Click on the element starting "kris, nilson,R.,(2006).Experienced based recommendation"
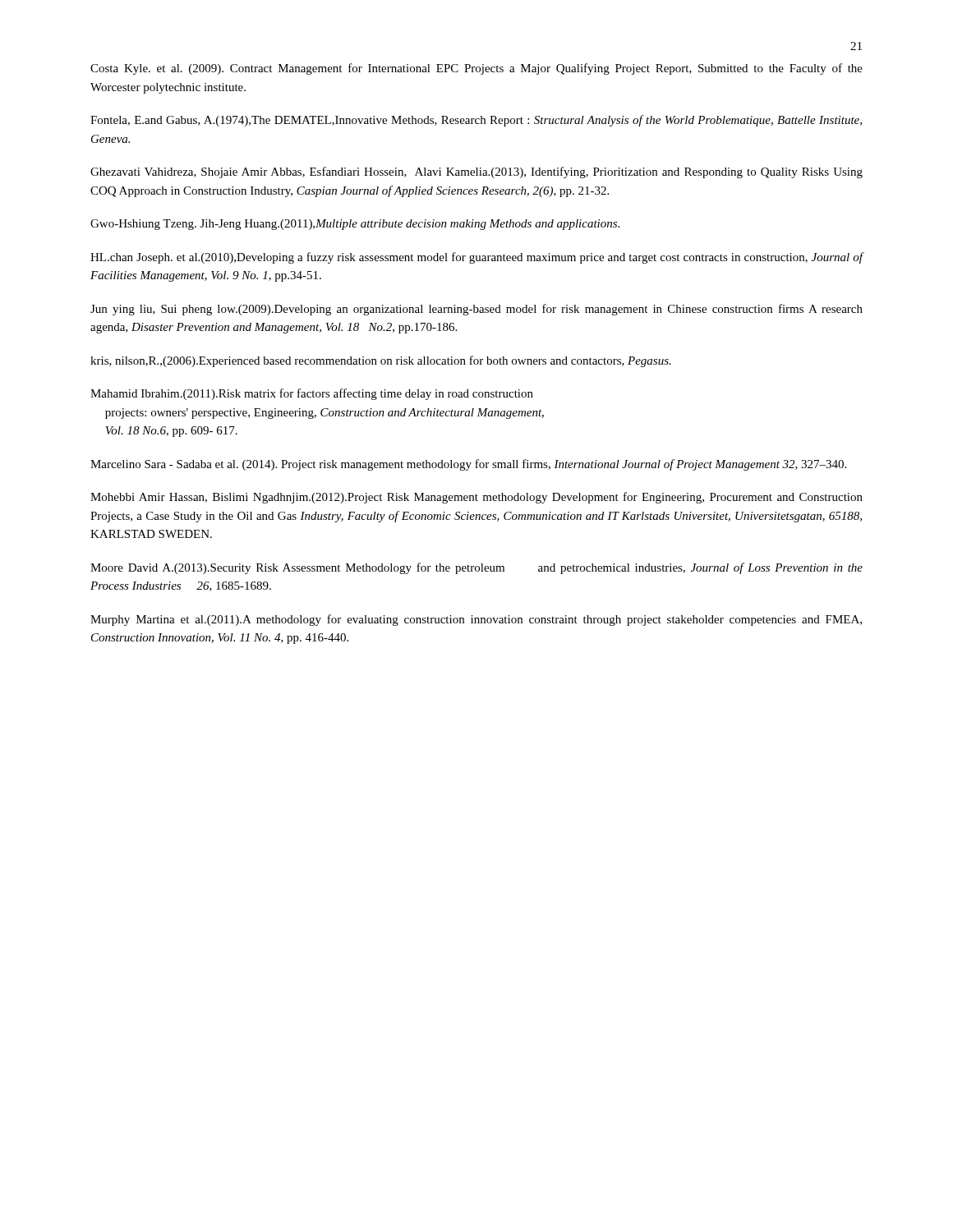Screen dimensions: 1232x953 pos(381,360)
